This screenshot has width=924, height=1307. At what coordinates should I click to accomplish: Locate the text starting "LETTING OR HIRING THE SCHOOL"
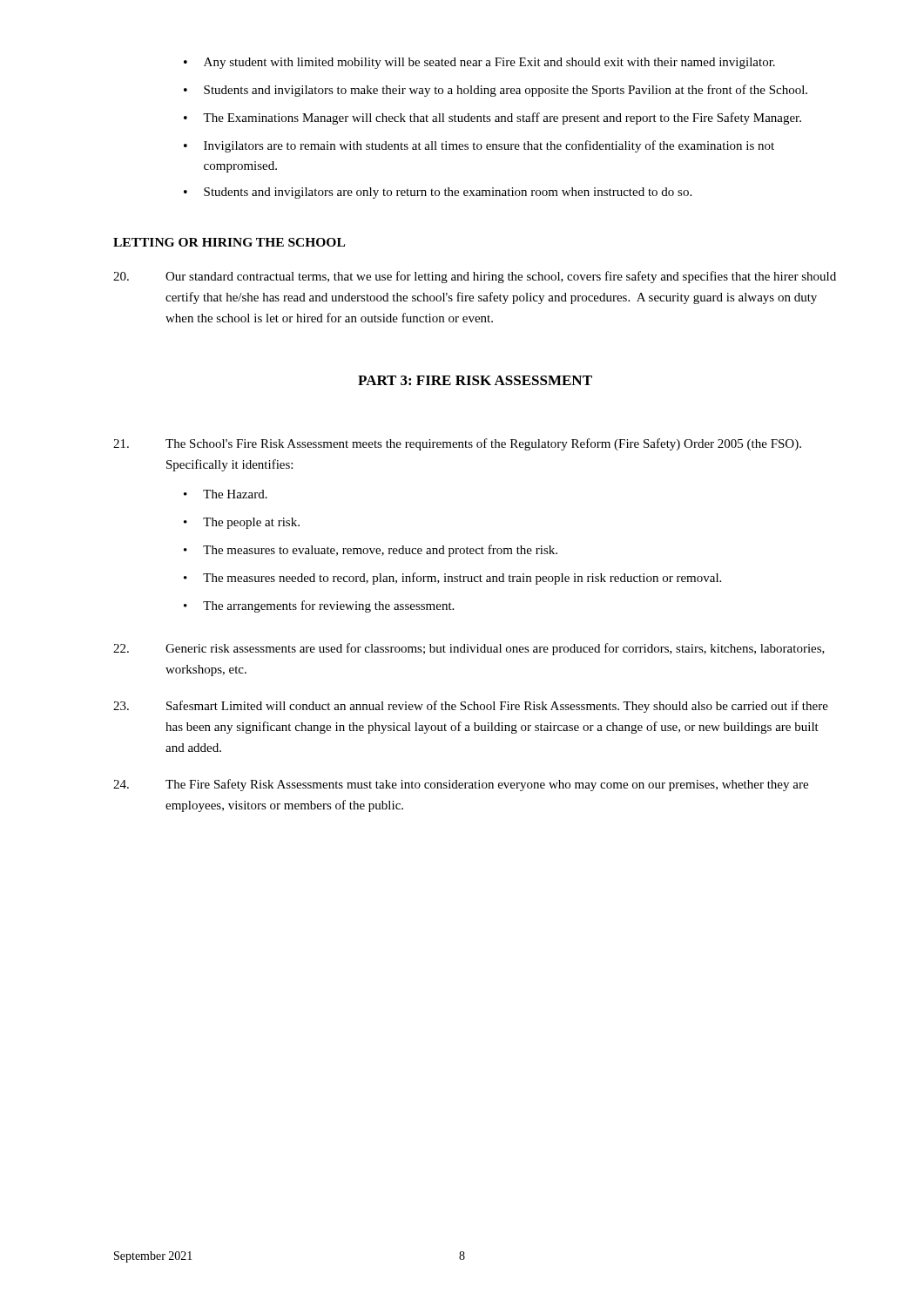coord(229,242)
